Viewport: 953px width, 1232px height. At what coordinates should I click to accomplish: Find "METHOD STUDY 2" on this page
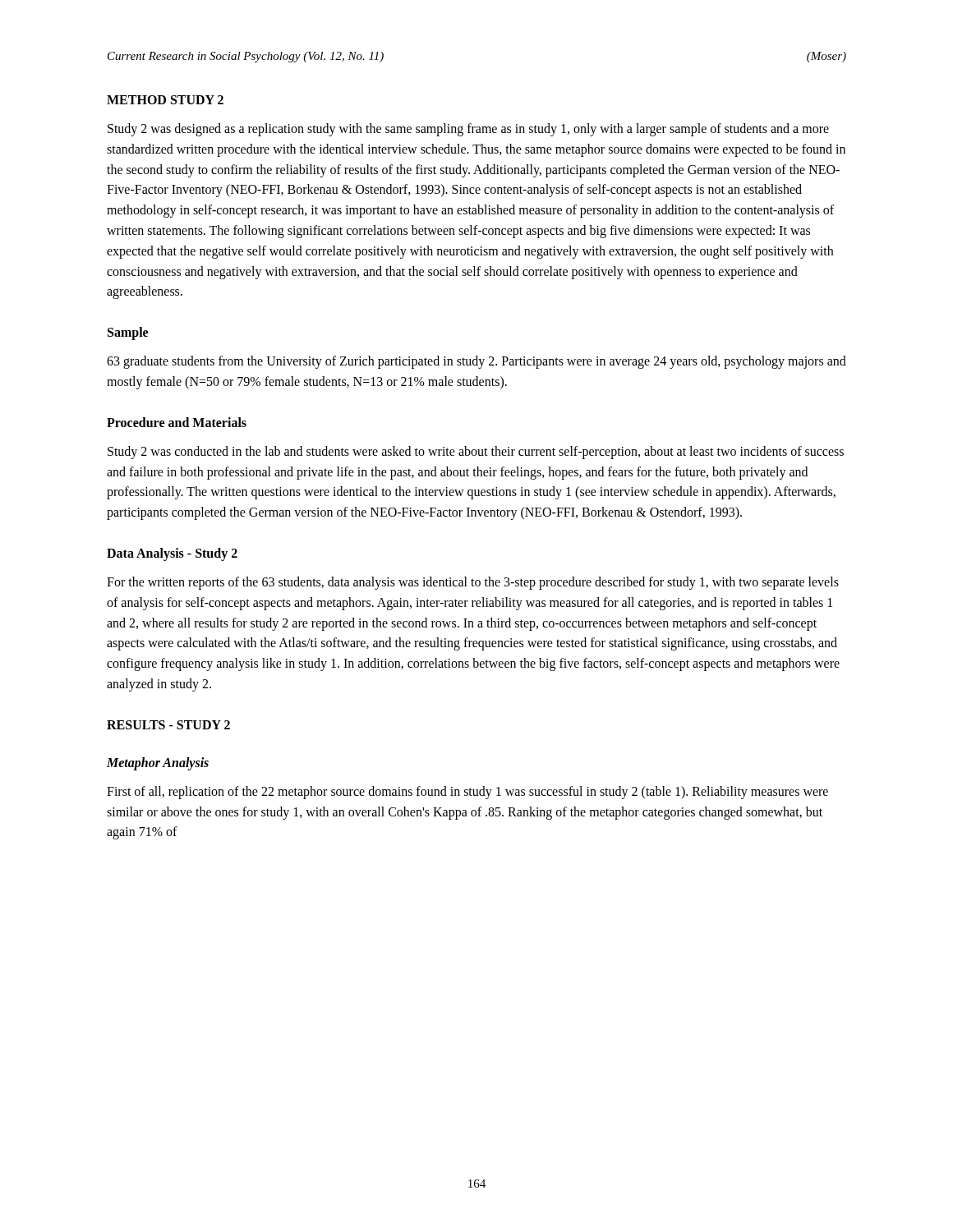(x=165, y=100)
